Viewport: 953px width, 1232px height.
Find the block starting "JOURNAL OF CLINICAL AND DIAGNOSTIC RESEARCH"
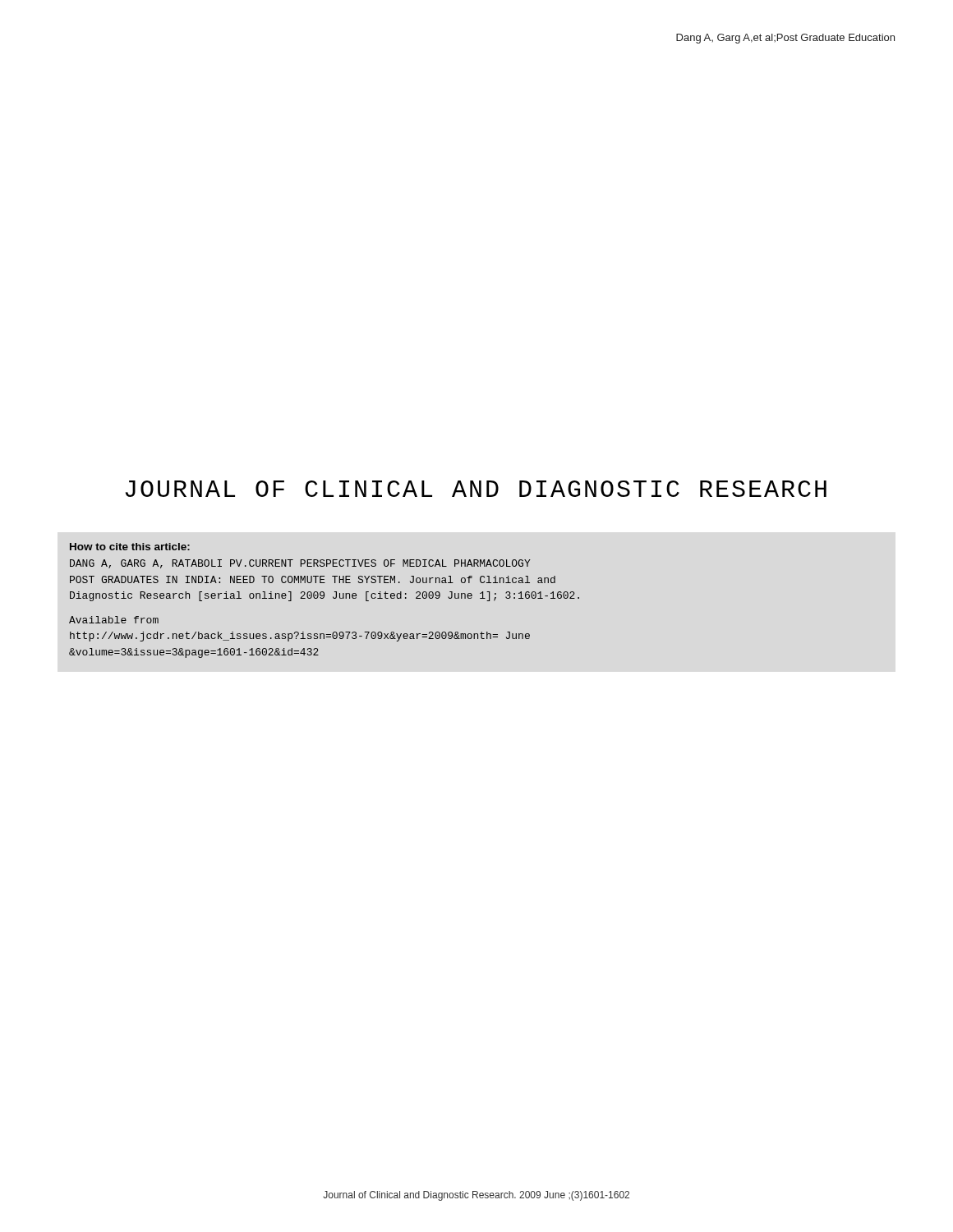pos(476,490)
